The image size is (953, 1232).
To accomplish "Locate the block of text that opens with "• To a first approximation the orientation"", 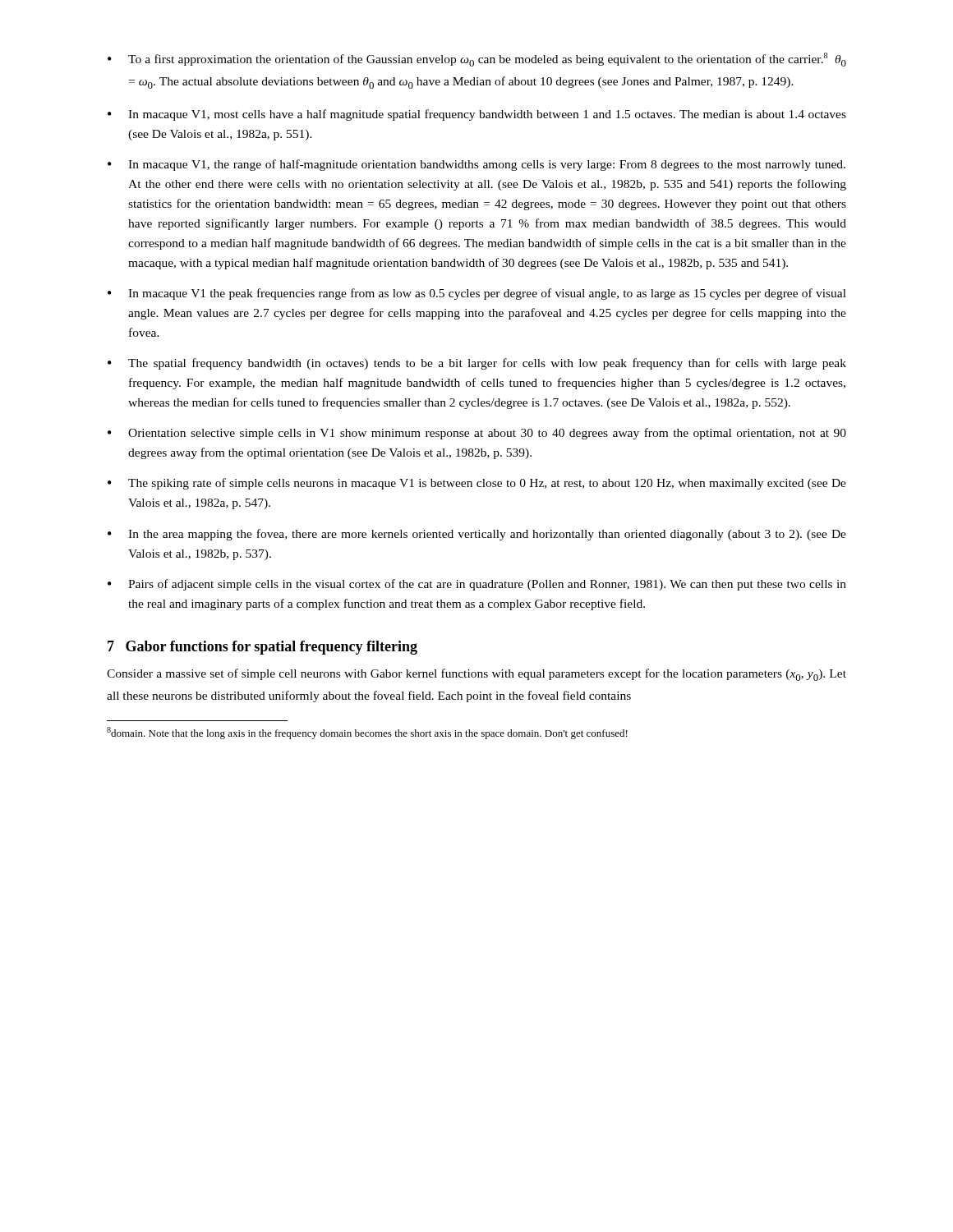I will click(x=476, y=72).
